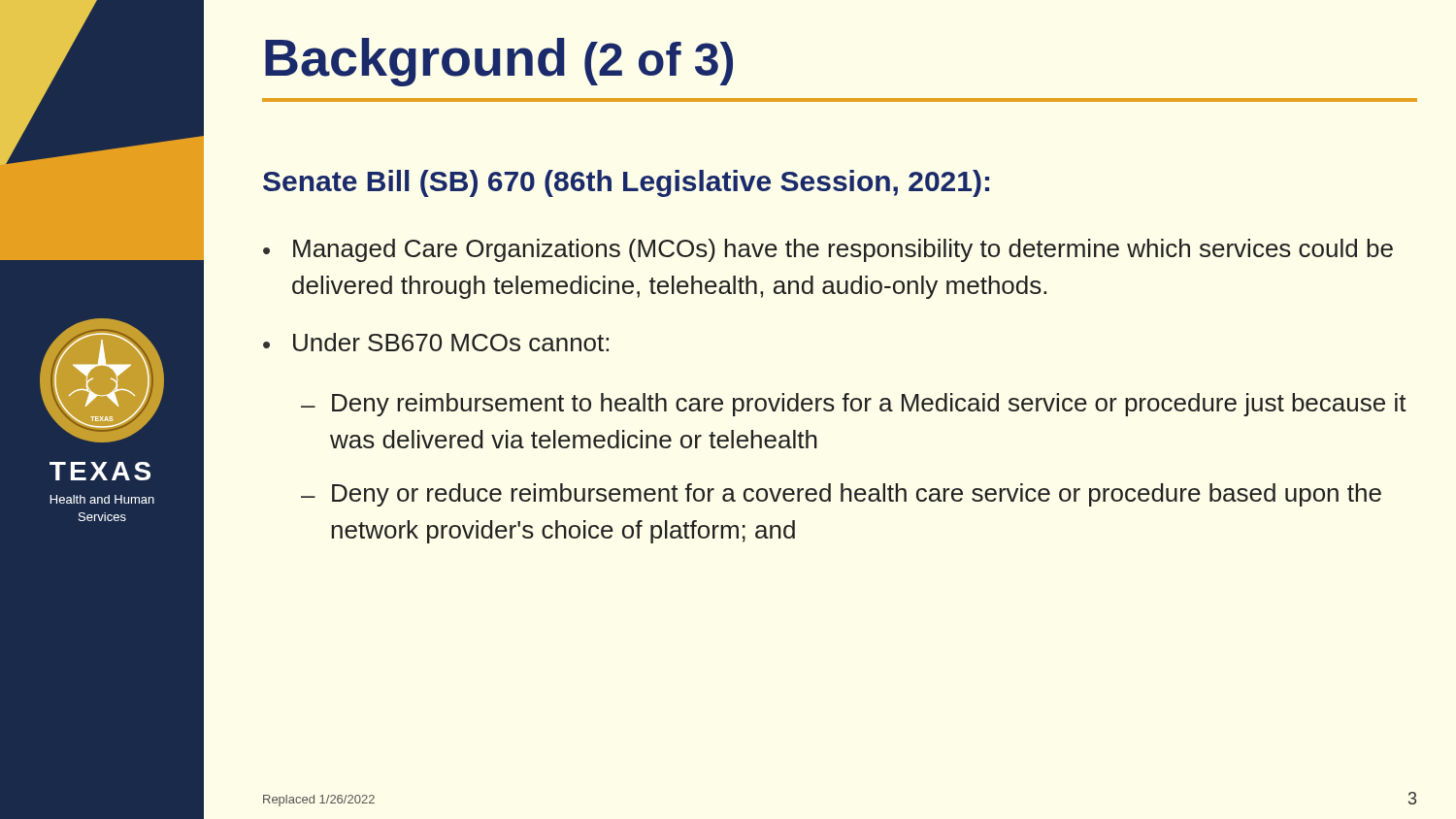Select the list item with the text "– Deny or reduce"
The width and height of the screenshot is (1456, 819).
pyautogui.click(x=859, y=512)
